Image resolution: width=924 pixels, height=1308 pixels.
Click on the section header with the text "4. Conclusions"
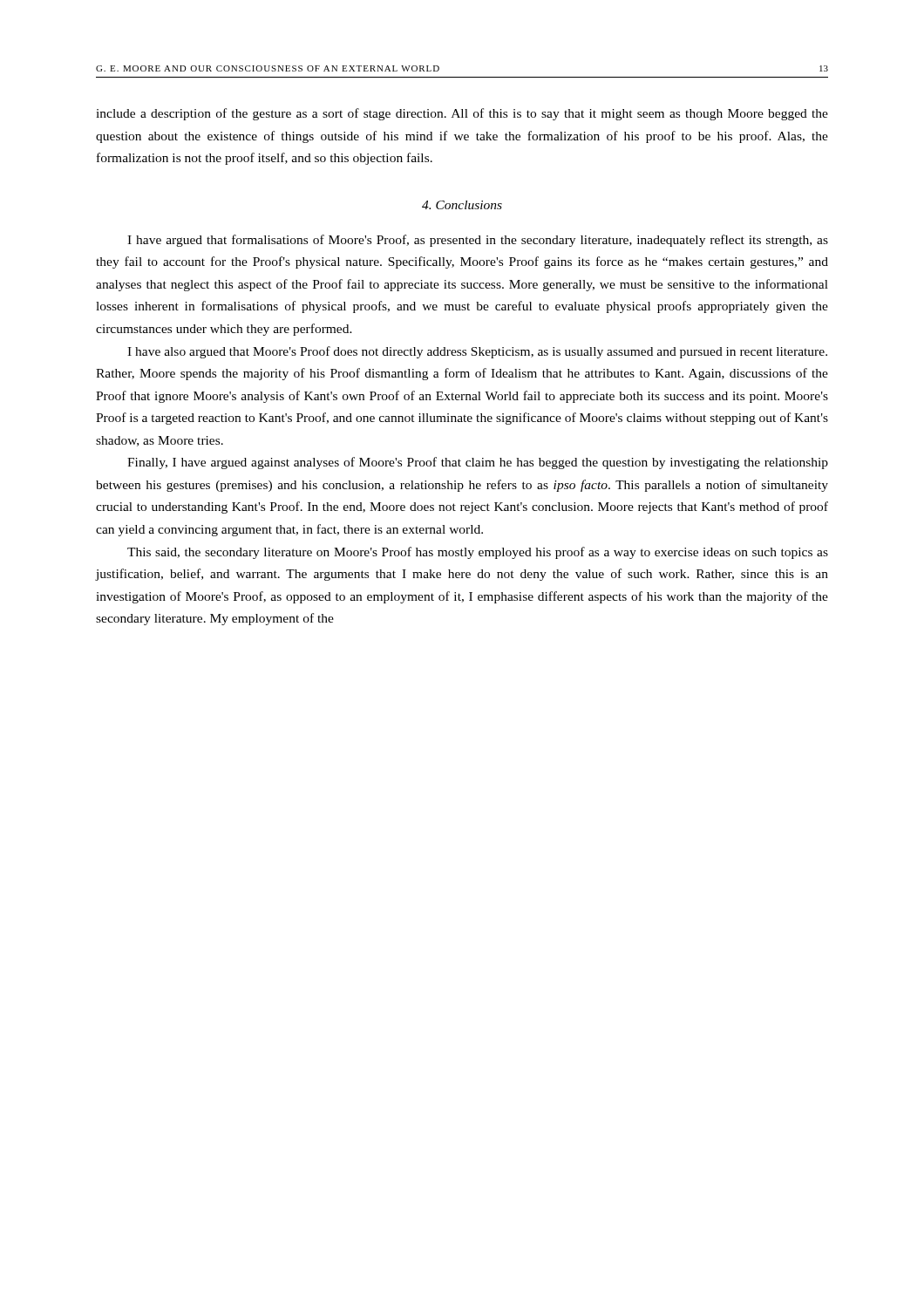[x=462, y=204]
